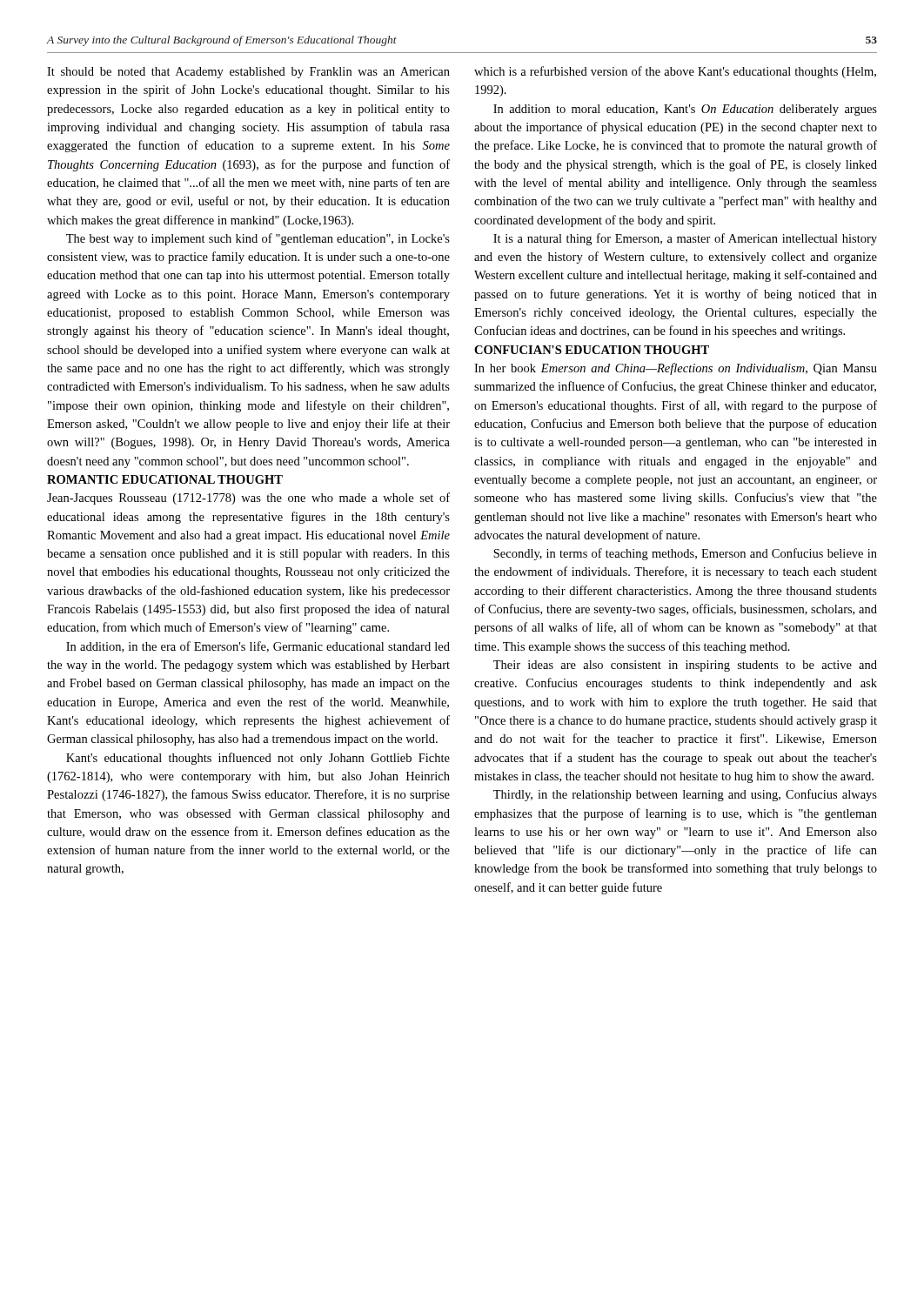Image resolution: width=924 pixels, height=1305 pixels.
Task: Select the passage starting "which is a refurbished version"
Action: coord(676,81)
